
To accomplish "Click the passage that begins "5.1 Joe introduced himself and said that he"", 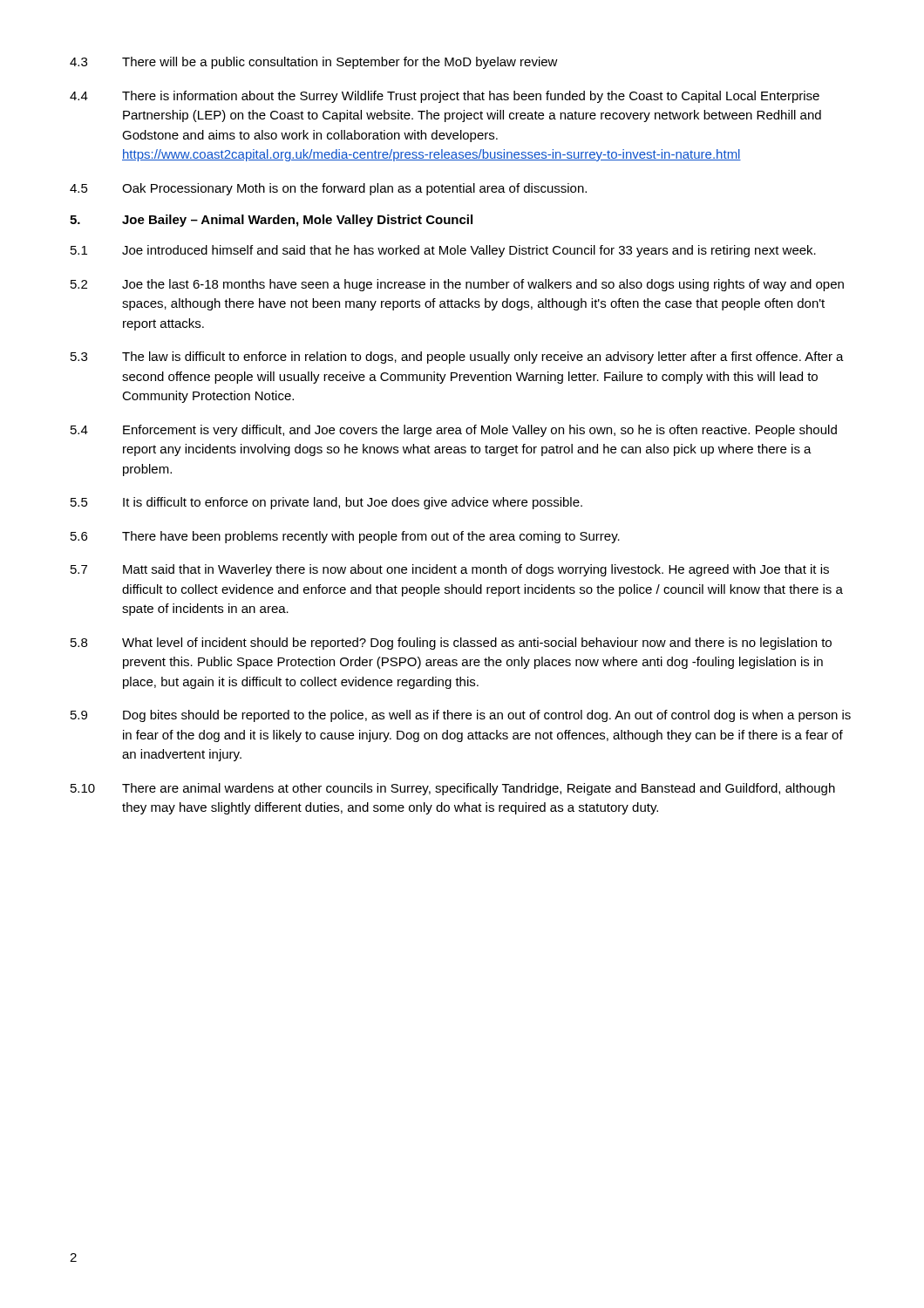I will pyautogui.click(x=462, y=250).
